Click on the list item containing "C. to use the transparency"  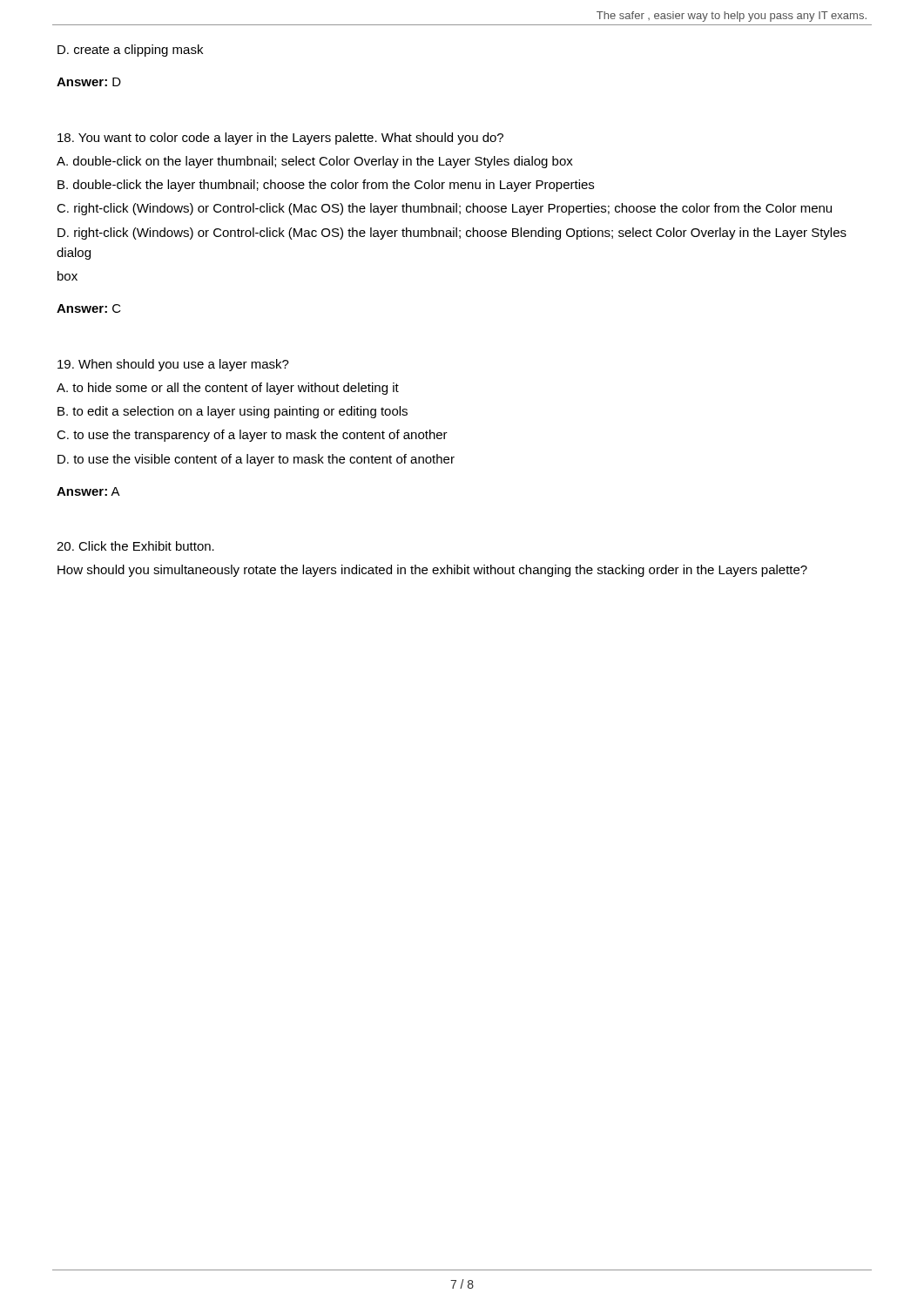pyautogui.click(x=252, y=435)
